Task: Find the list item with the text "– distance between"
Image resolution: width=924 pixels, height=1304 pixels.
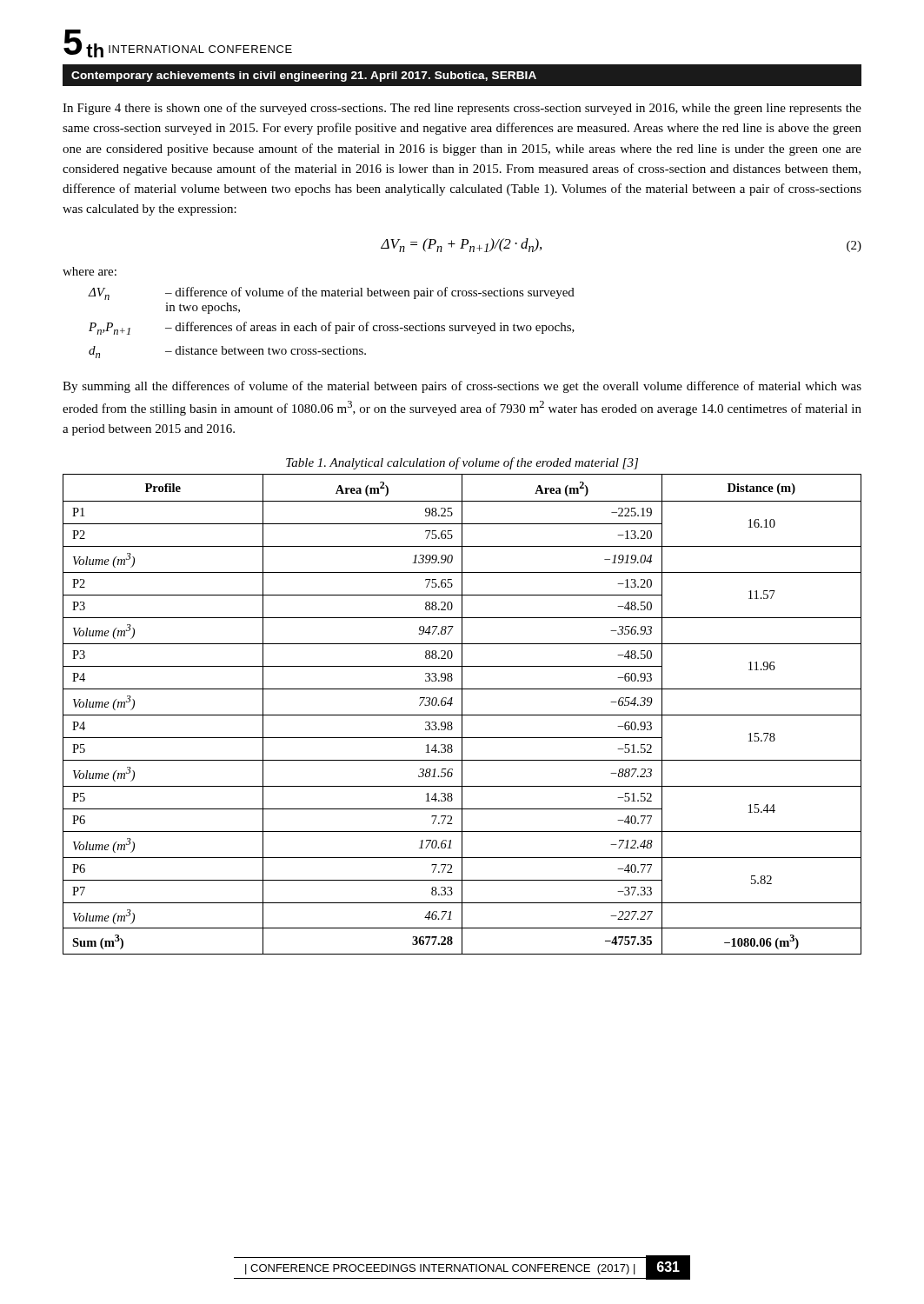Action: pos(266,350)
